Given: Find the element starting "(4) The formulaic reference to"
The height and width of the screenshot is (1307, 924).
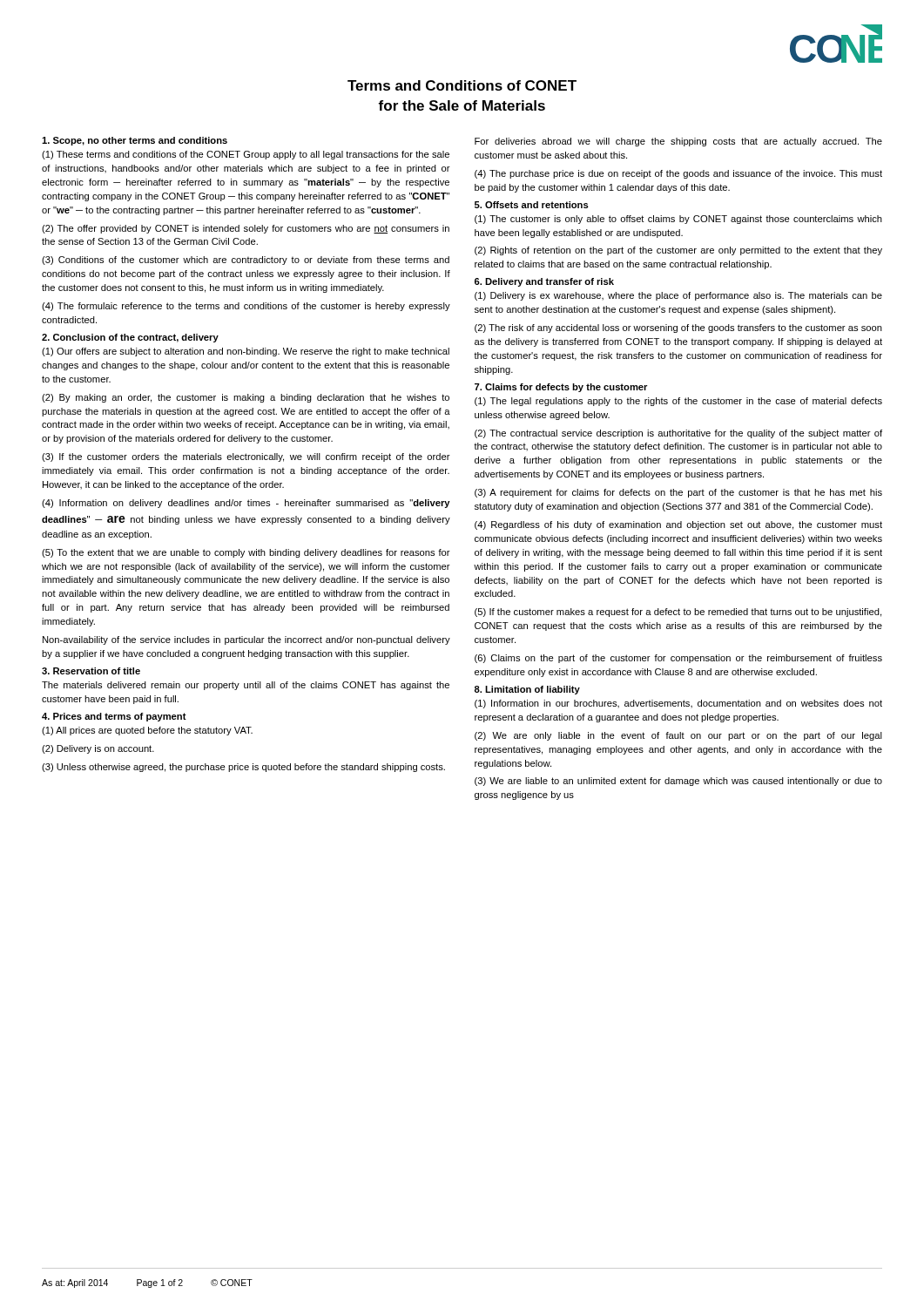Looking at the screenshot, I should pyautogui.click(x=246, y=313).
